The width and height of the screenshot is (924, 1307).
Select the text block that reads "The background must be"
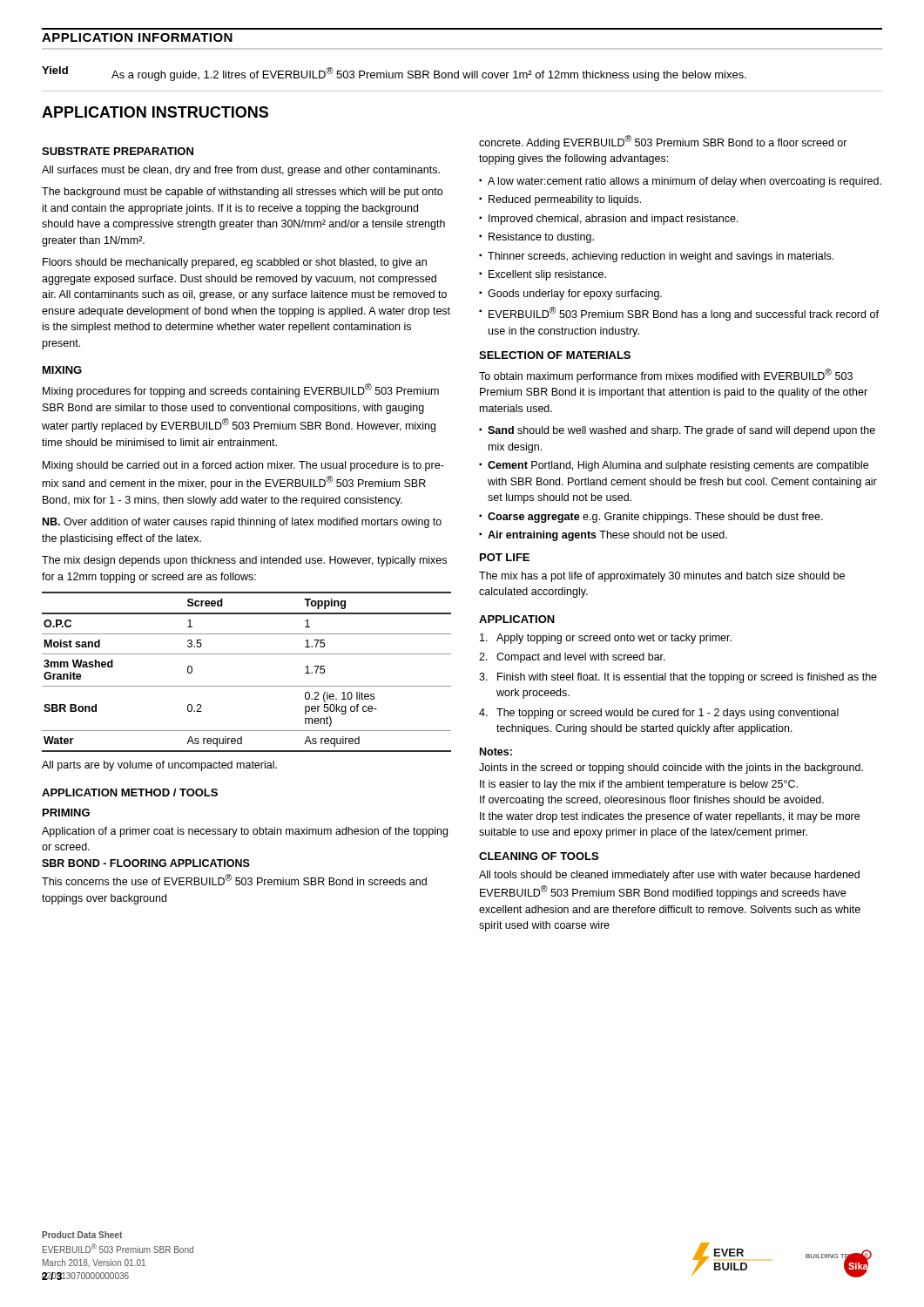[244, 216]
